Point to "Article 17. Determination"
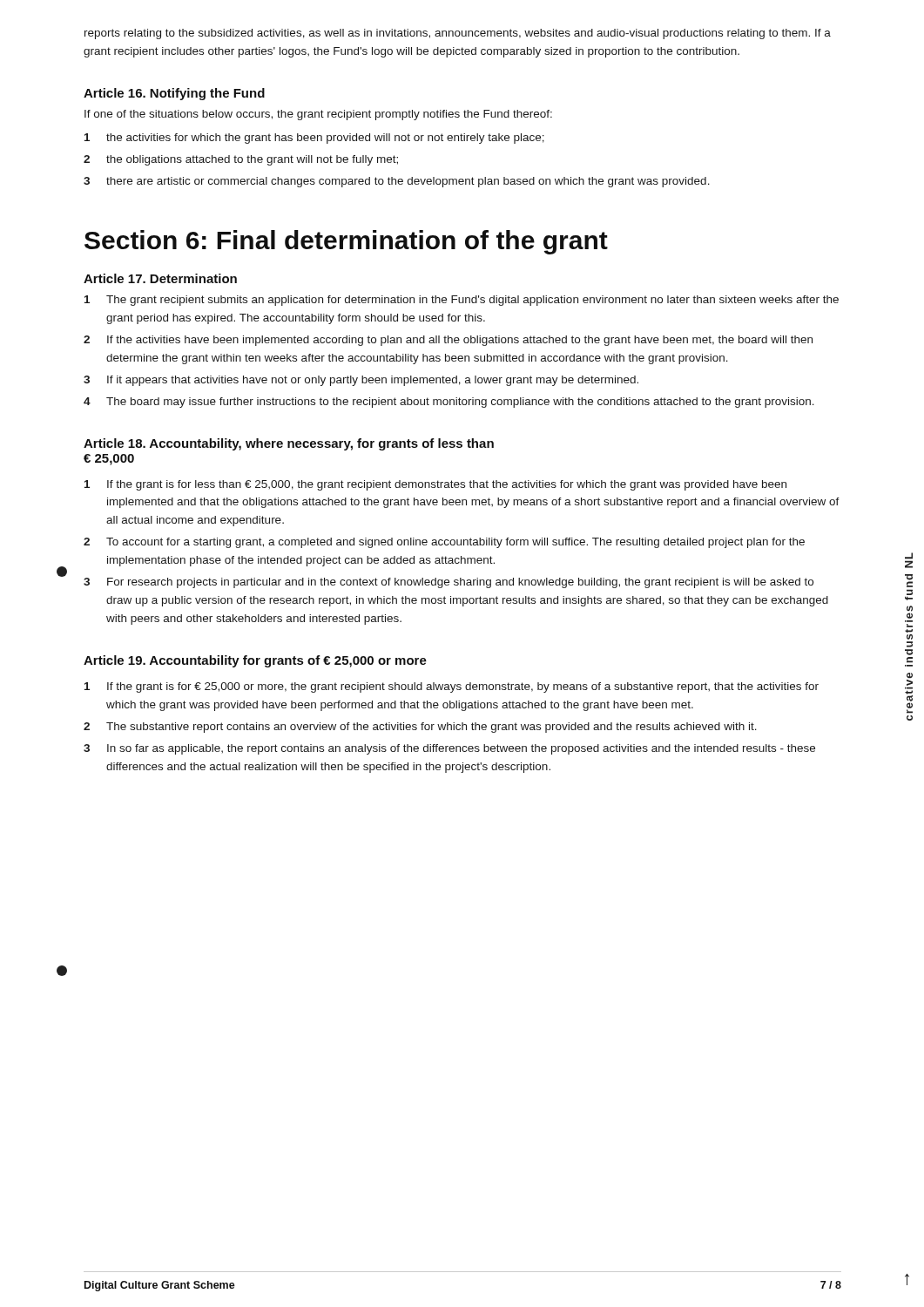This screenshot has width=924, height=1307. [x=161, y=278]
